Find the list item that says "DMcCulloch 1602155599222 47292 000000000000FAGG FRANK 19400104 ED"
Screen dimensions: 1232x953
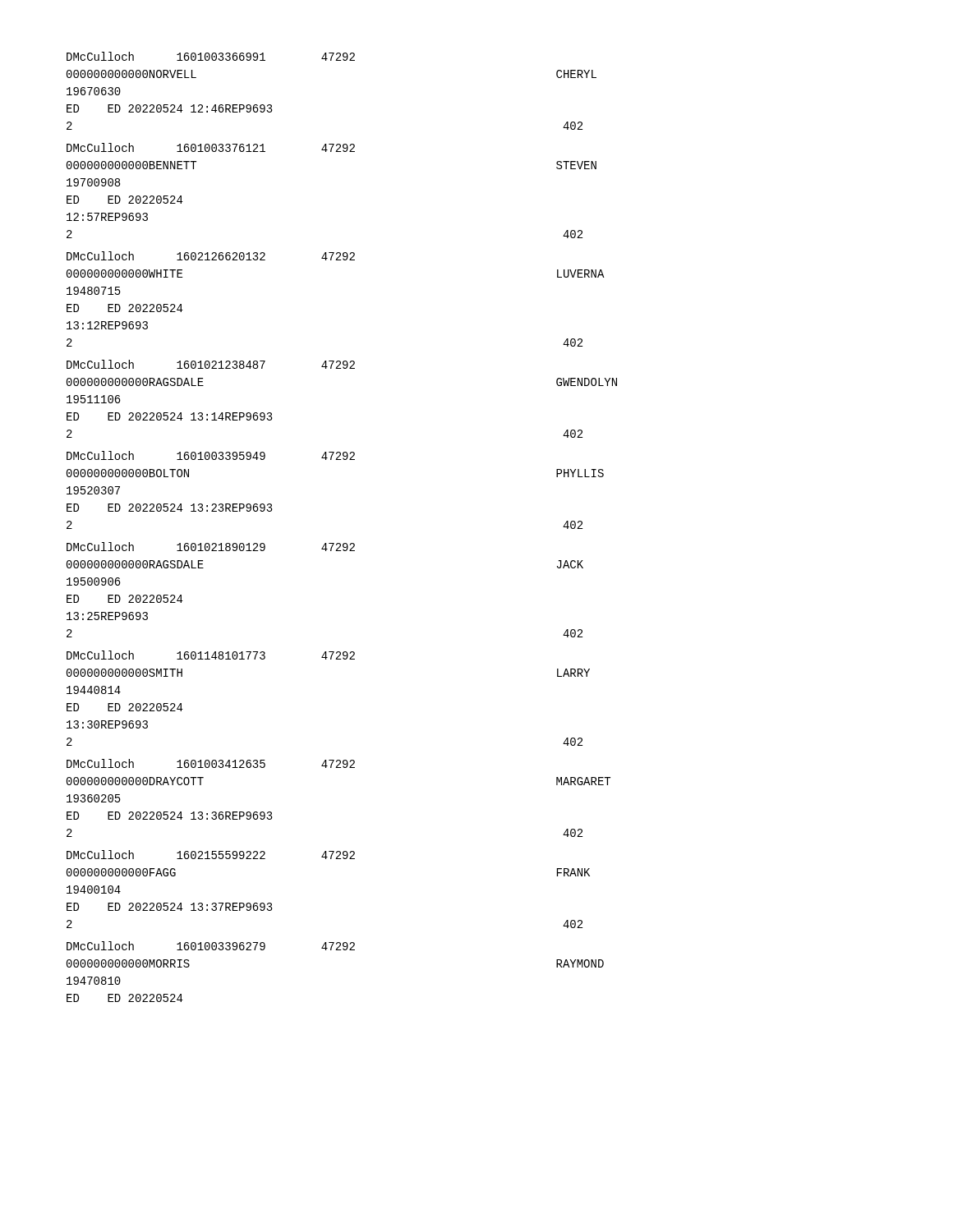211,855
